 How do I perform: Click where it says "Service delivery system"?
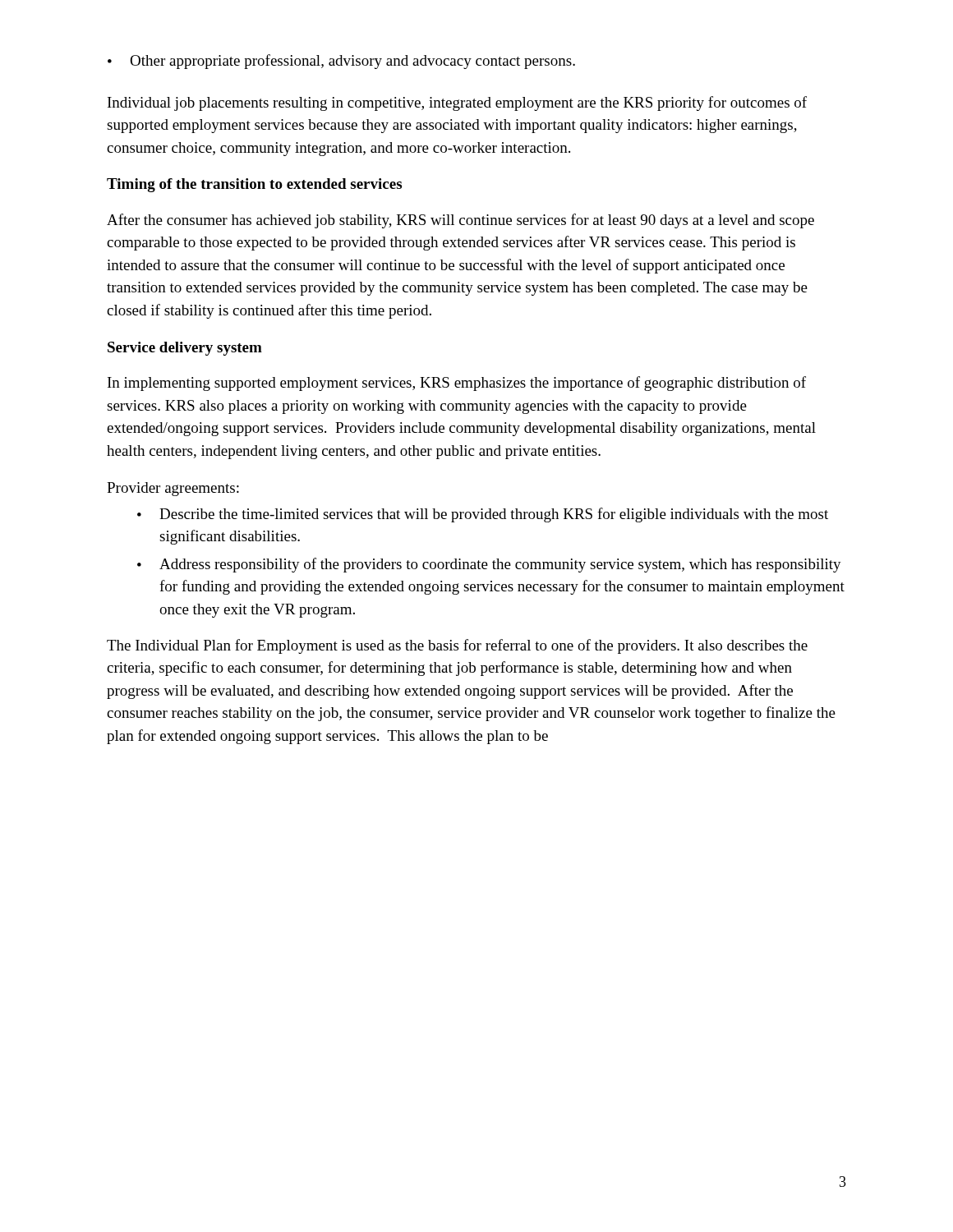coord(184,347)
